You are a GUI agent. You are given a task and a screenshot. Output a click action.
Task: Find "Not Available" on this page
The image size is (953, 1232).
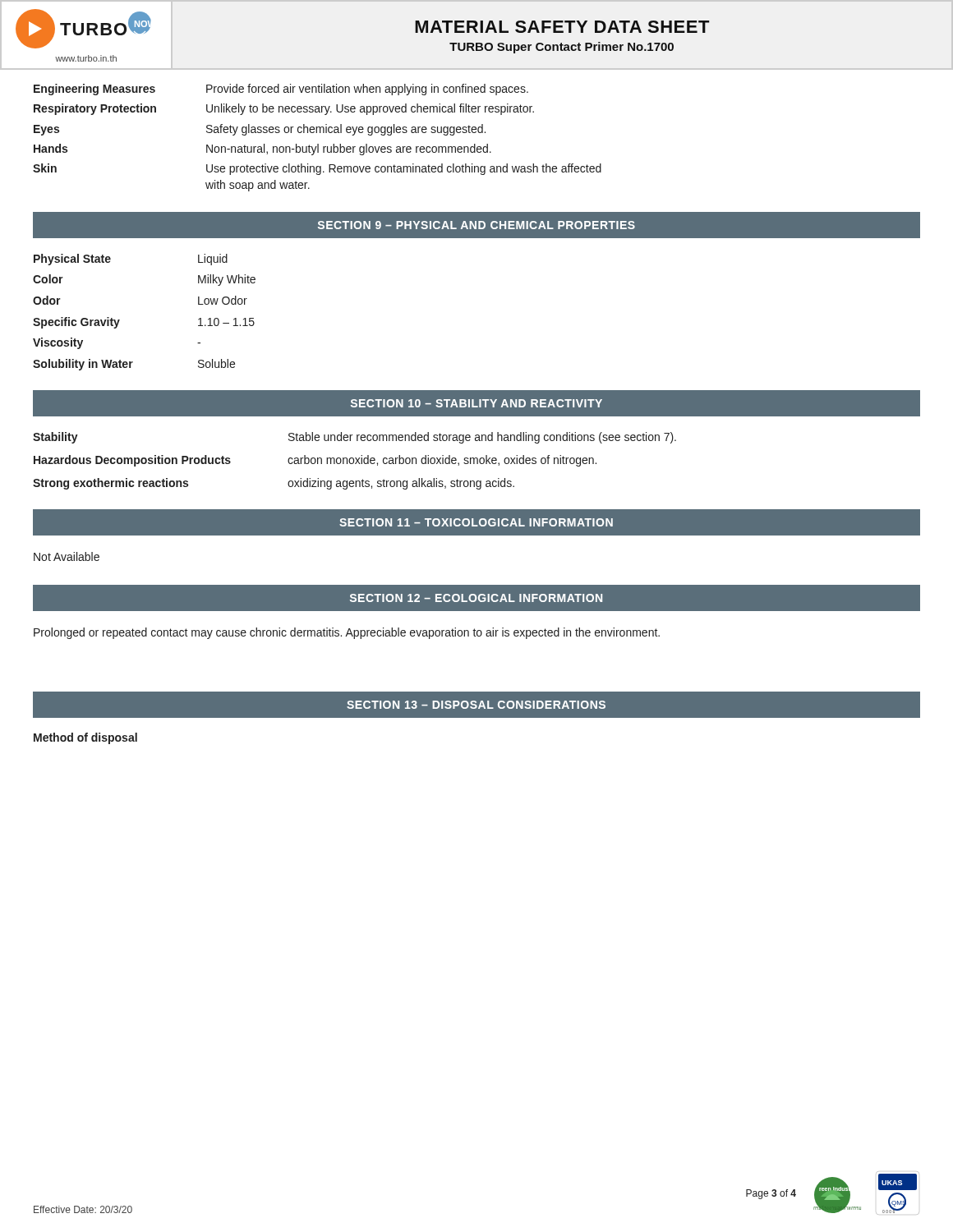(66, 557)
